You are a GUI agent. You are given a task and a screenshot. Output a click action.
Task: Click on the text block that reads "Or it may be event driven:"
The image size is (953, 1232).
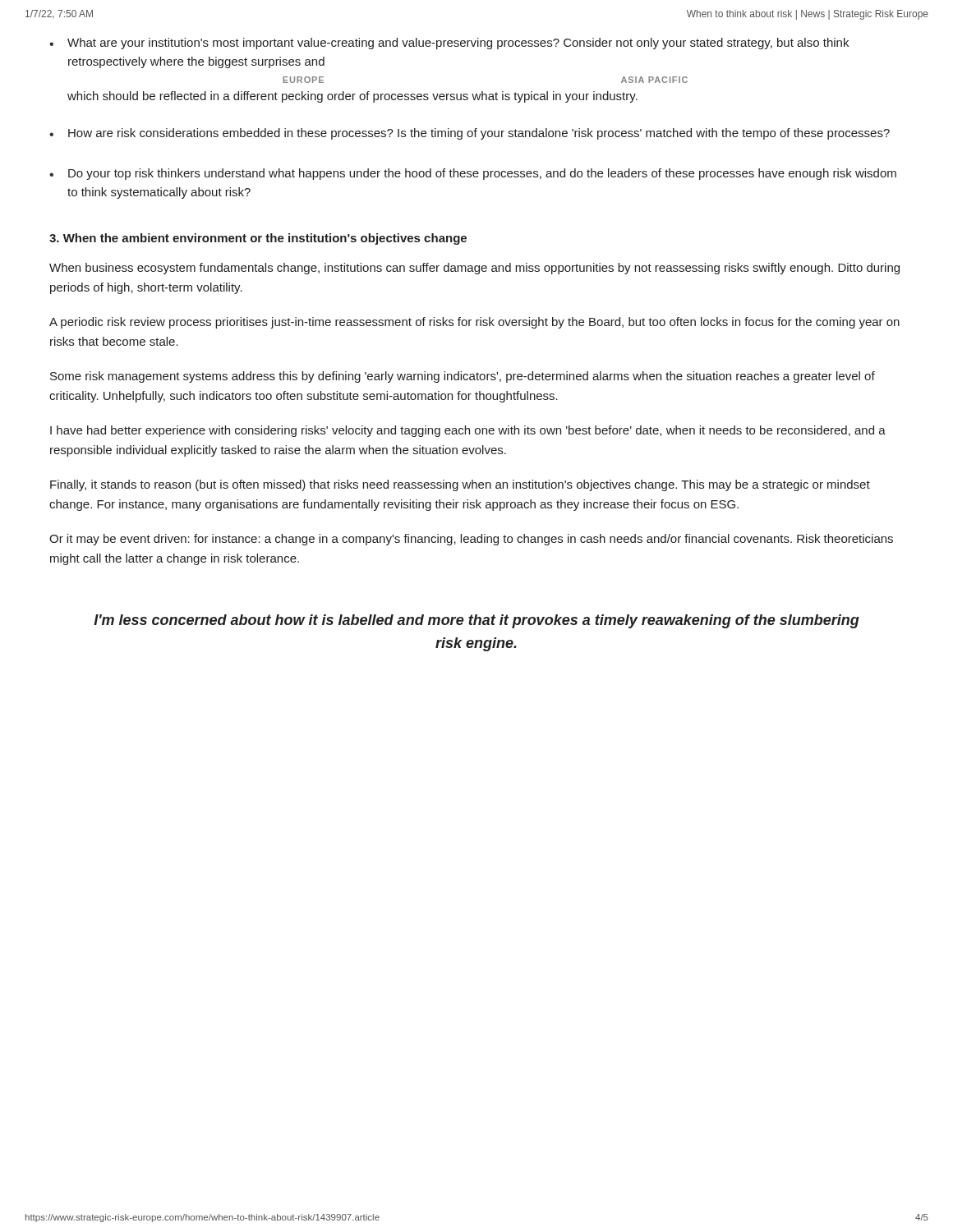pyautogui.click(x=471, y=548)
